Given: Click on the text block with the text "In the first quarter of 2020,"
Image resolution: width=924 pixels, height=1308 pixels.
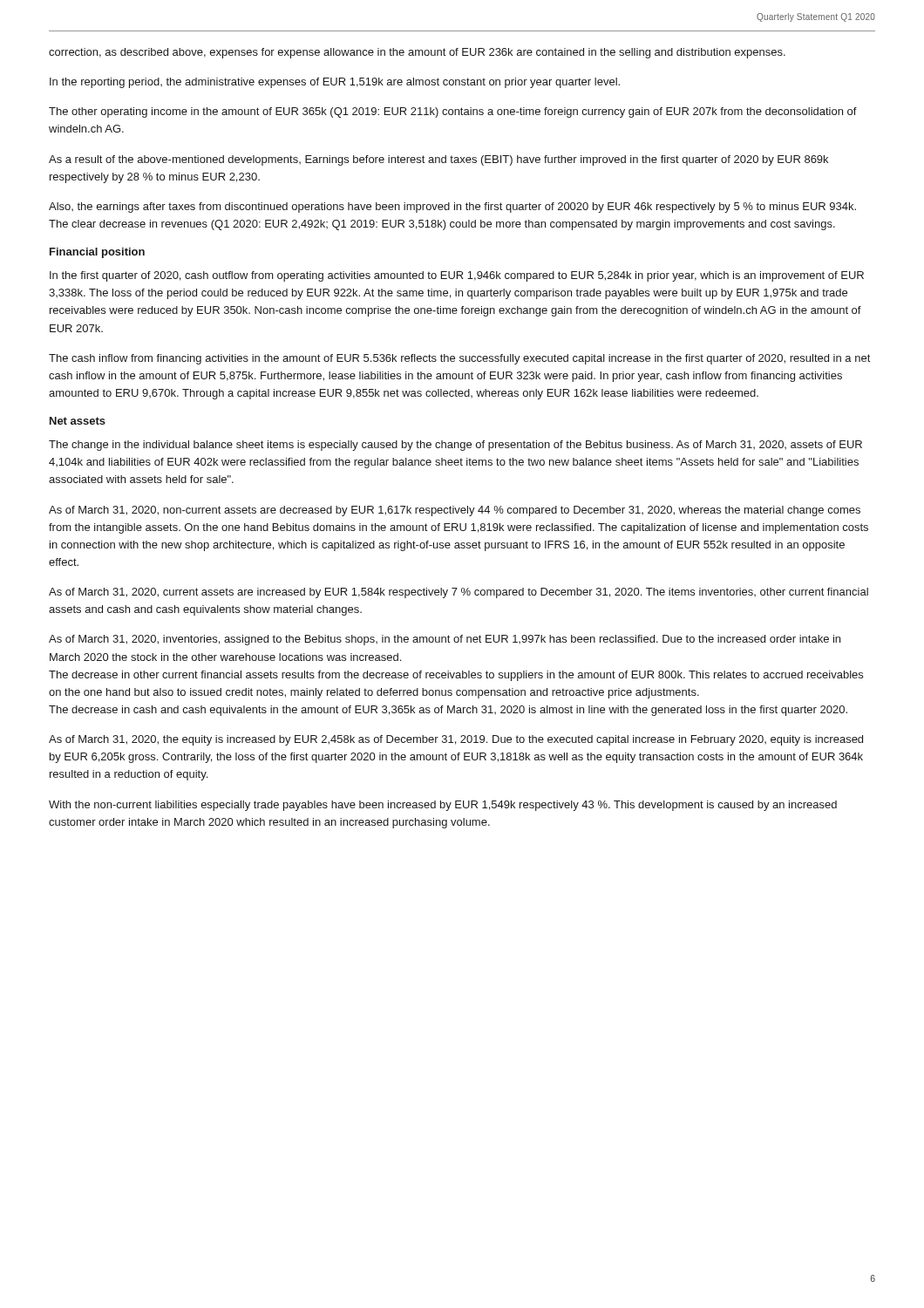Looking at the screenshot, I should click(457, 302).
